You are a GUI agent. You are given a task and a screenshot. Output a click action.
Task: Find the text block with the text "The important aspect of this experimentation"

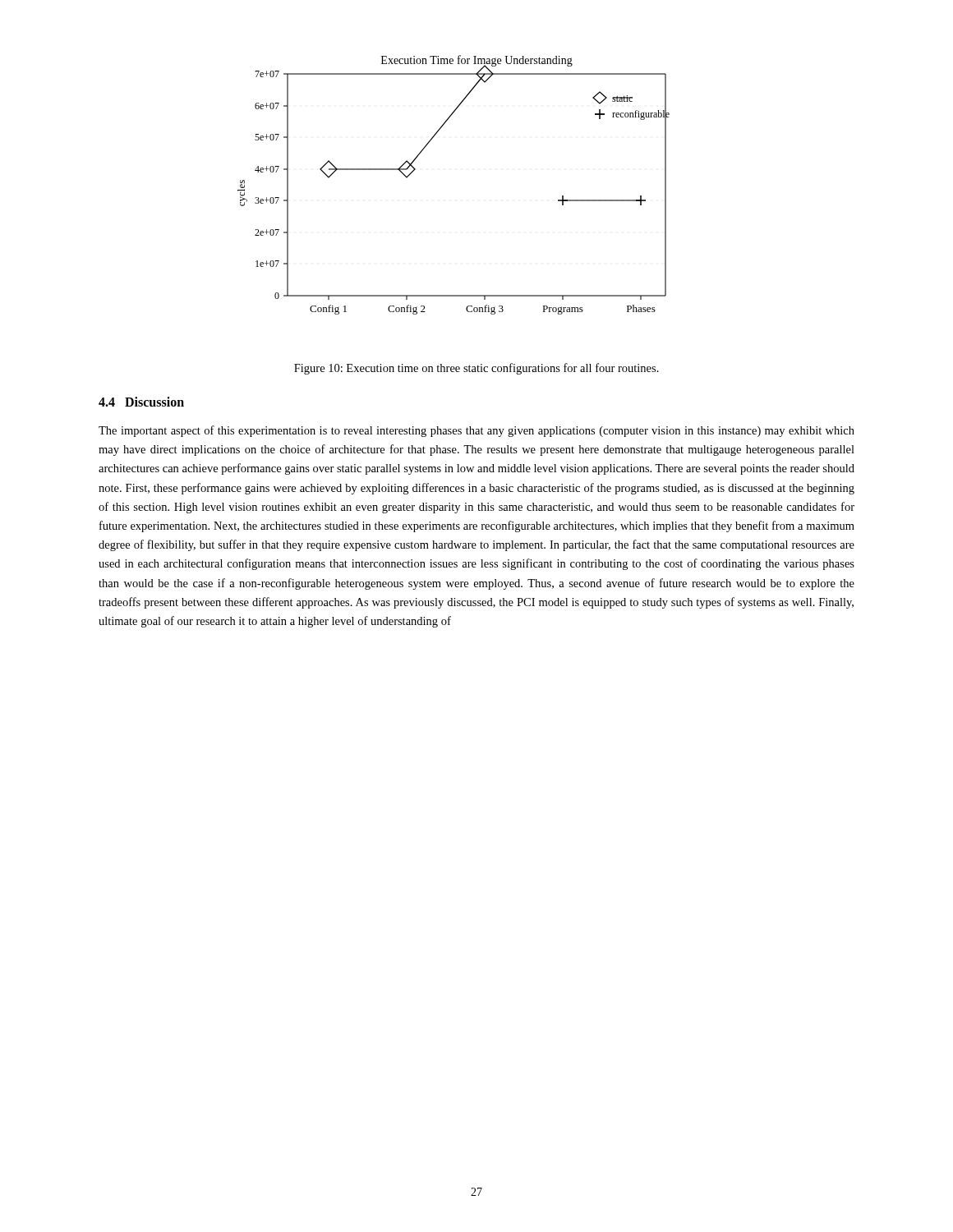[x=476, y=526]
